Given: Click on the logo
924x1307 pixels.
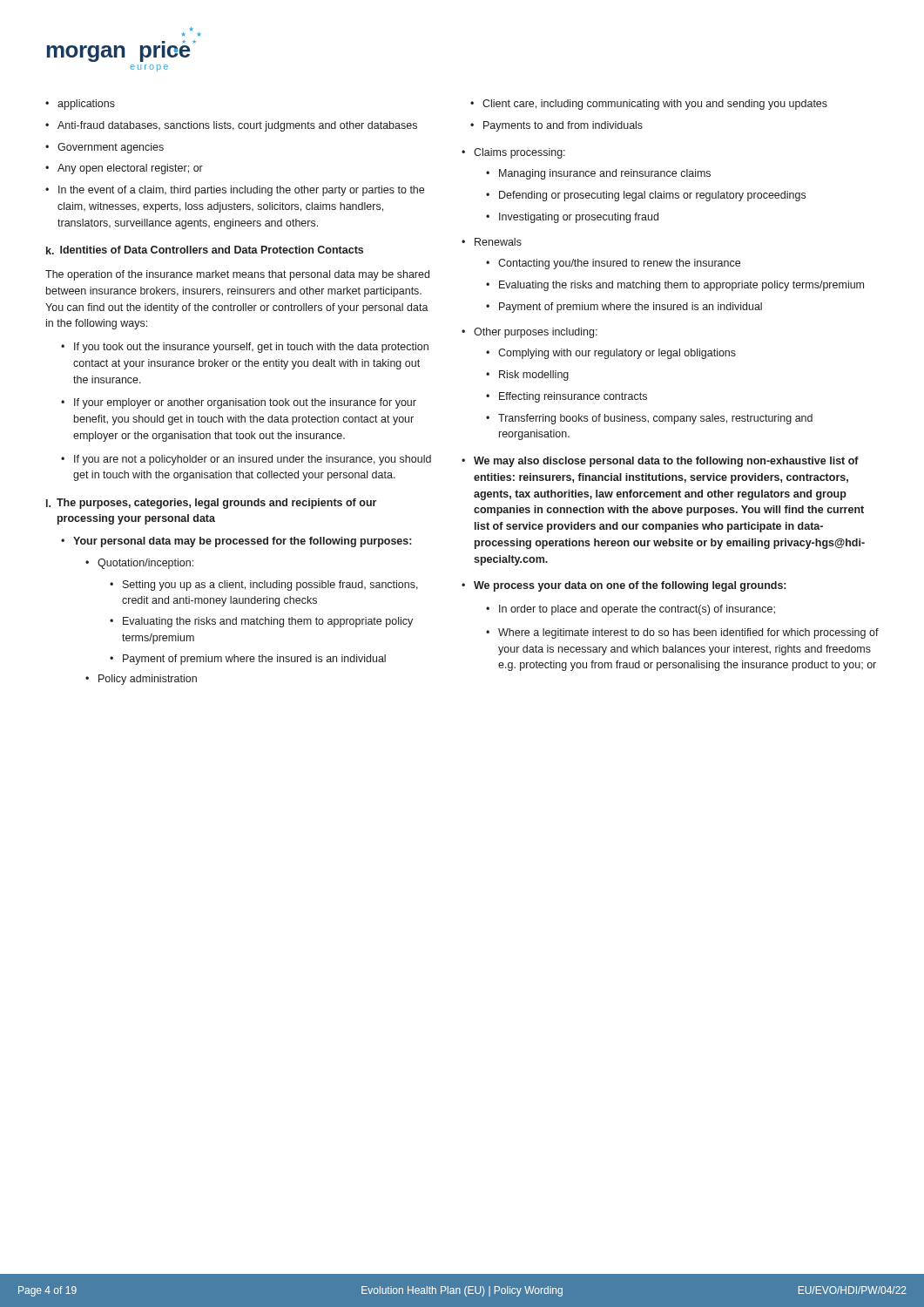Looking at the screenshot, I should coord(132,53).
